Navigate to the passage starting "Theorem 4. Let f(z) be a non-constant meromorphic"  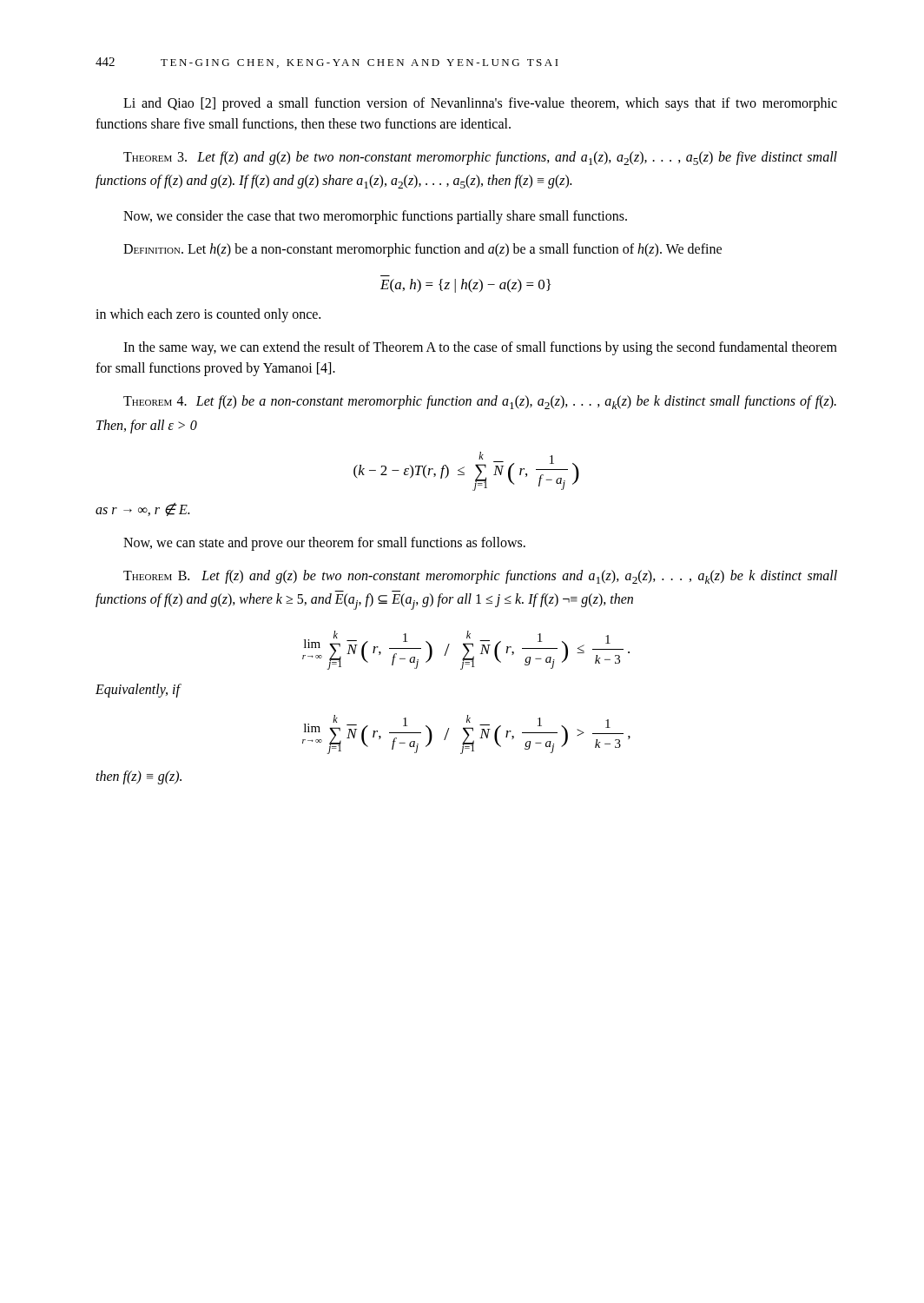pyautogui.click(x=466, y=413)
